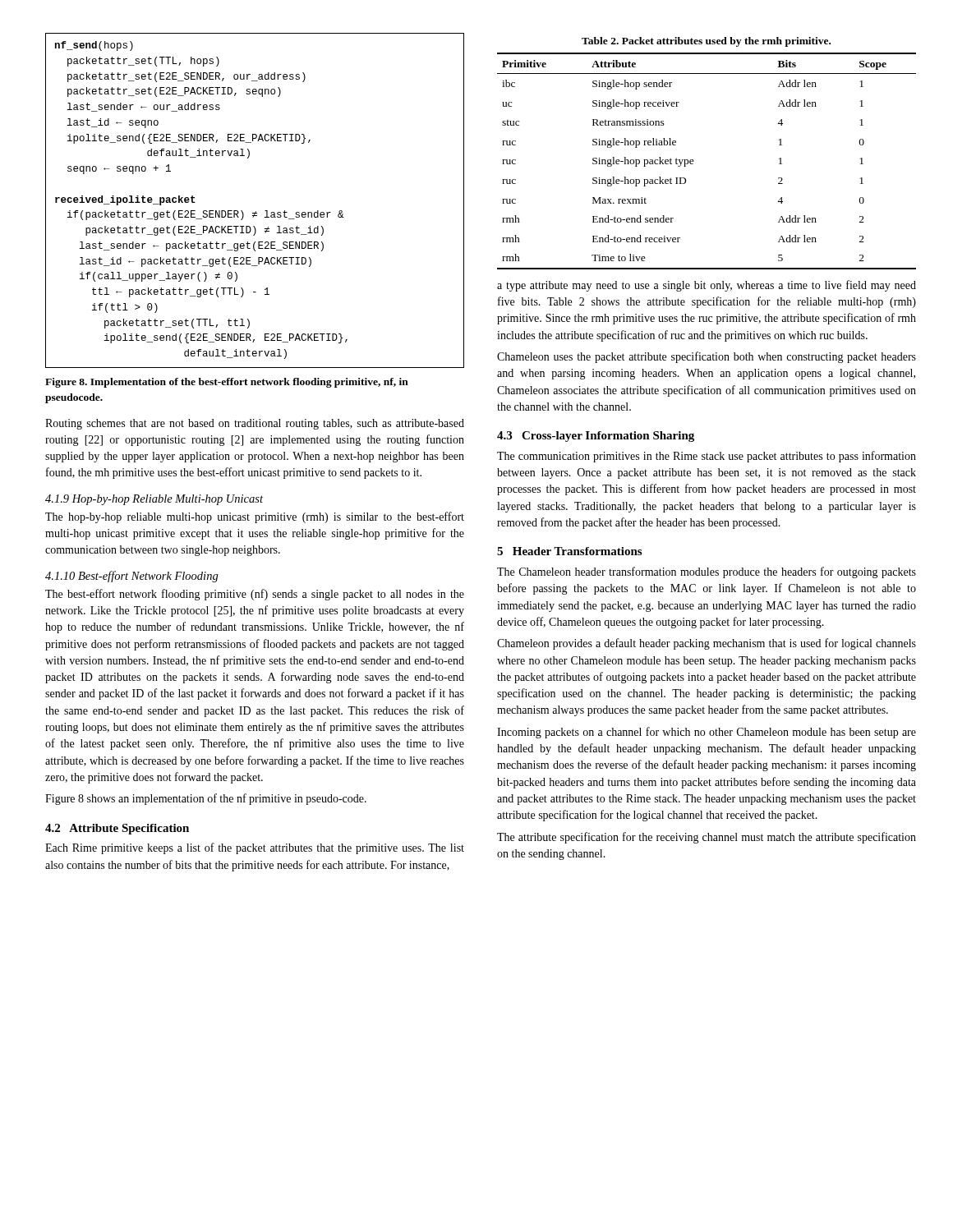Viewport: 953px width, 1232px height.
Task: Select the section header that says "5 Header Transformations"
Action: coord(570,551)
